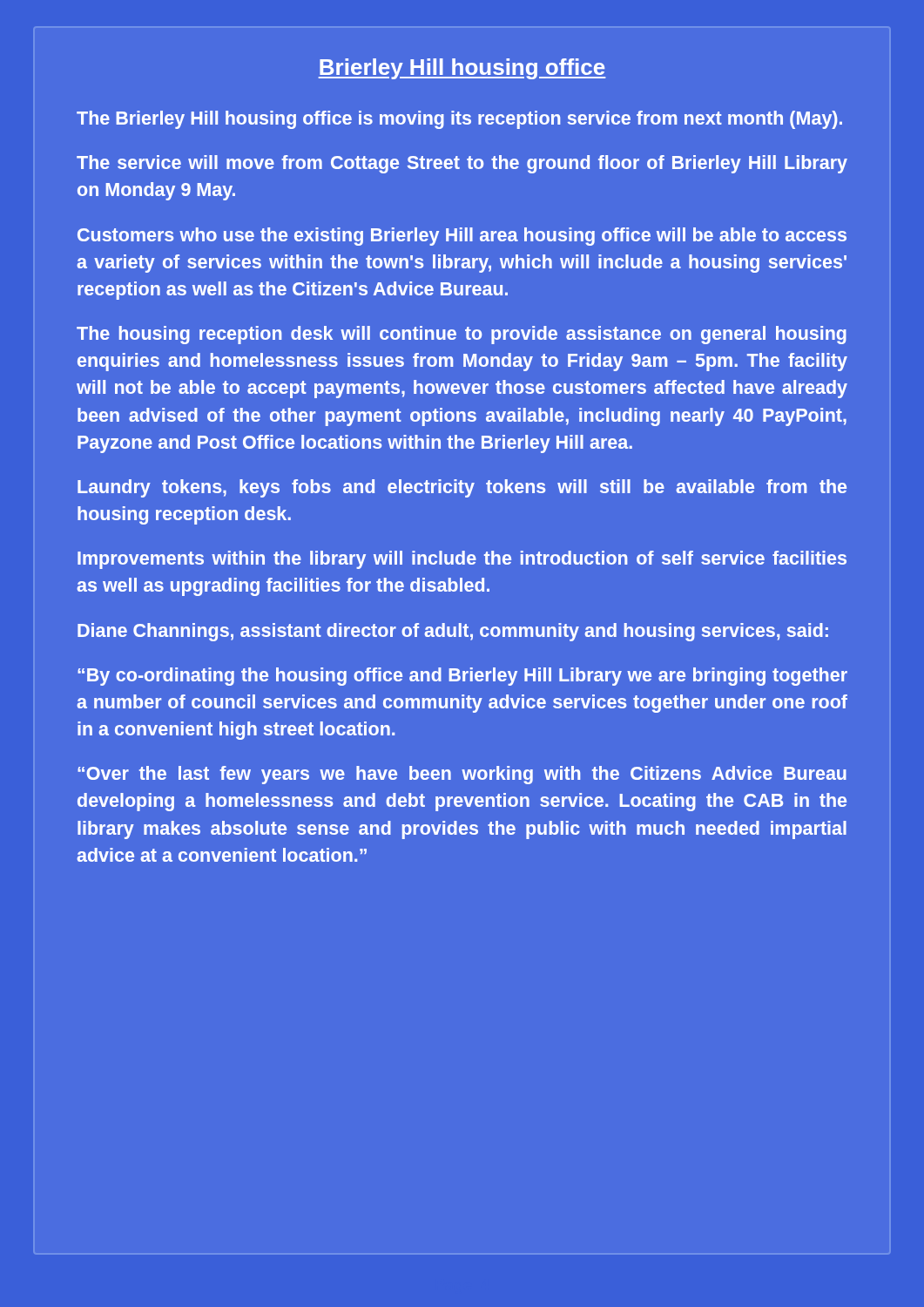
Task: Point to the block beginning "The housing reception desk will continue to"
Action: [x=462, y=388]
